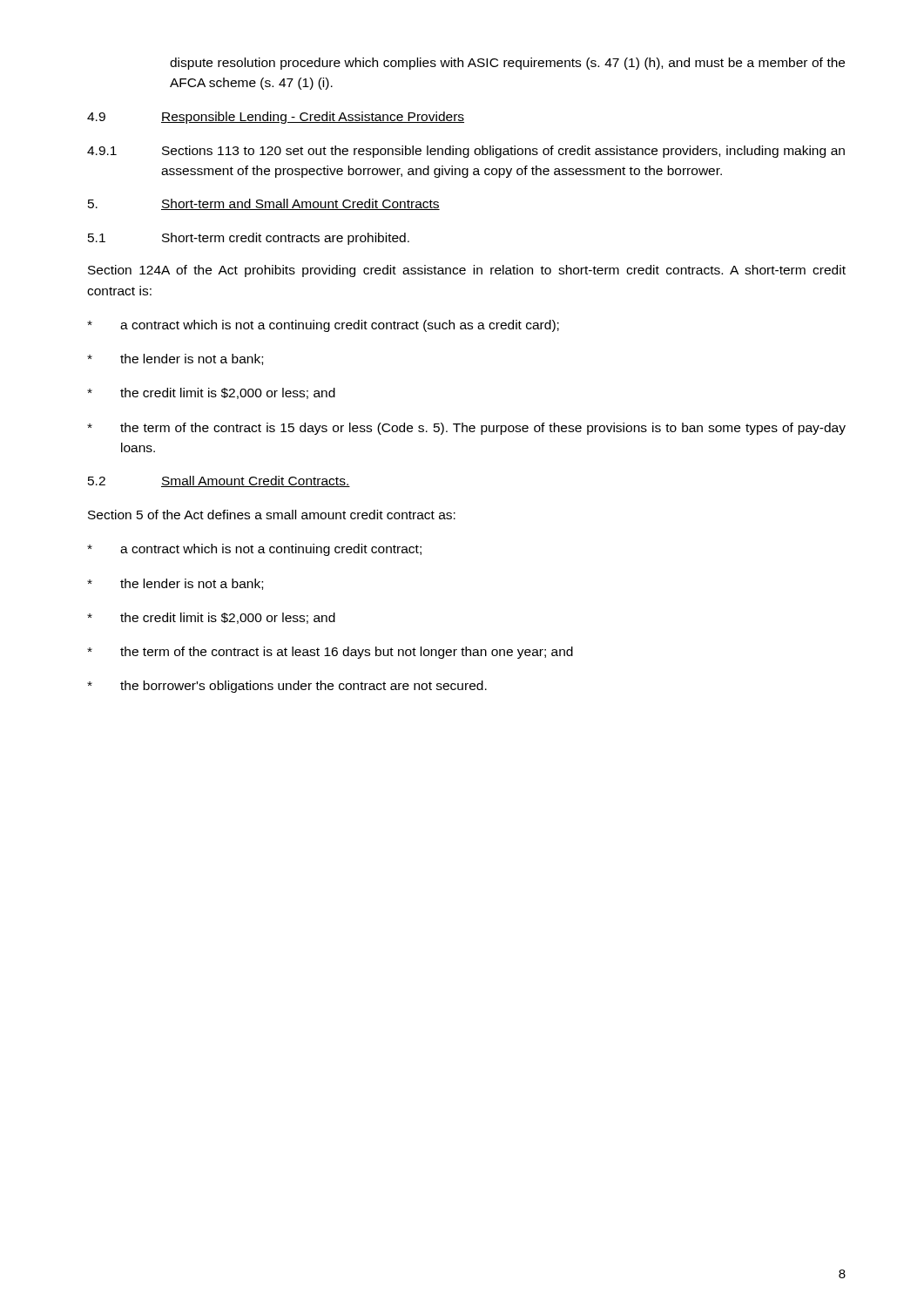
Task: Select the block starting "* the borrower's"
Action: coord(466,686)
